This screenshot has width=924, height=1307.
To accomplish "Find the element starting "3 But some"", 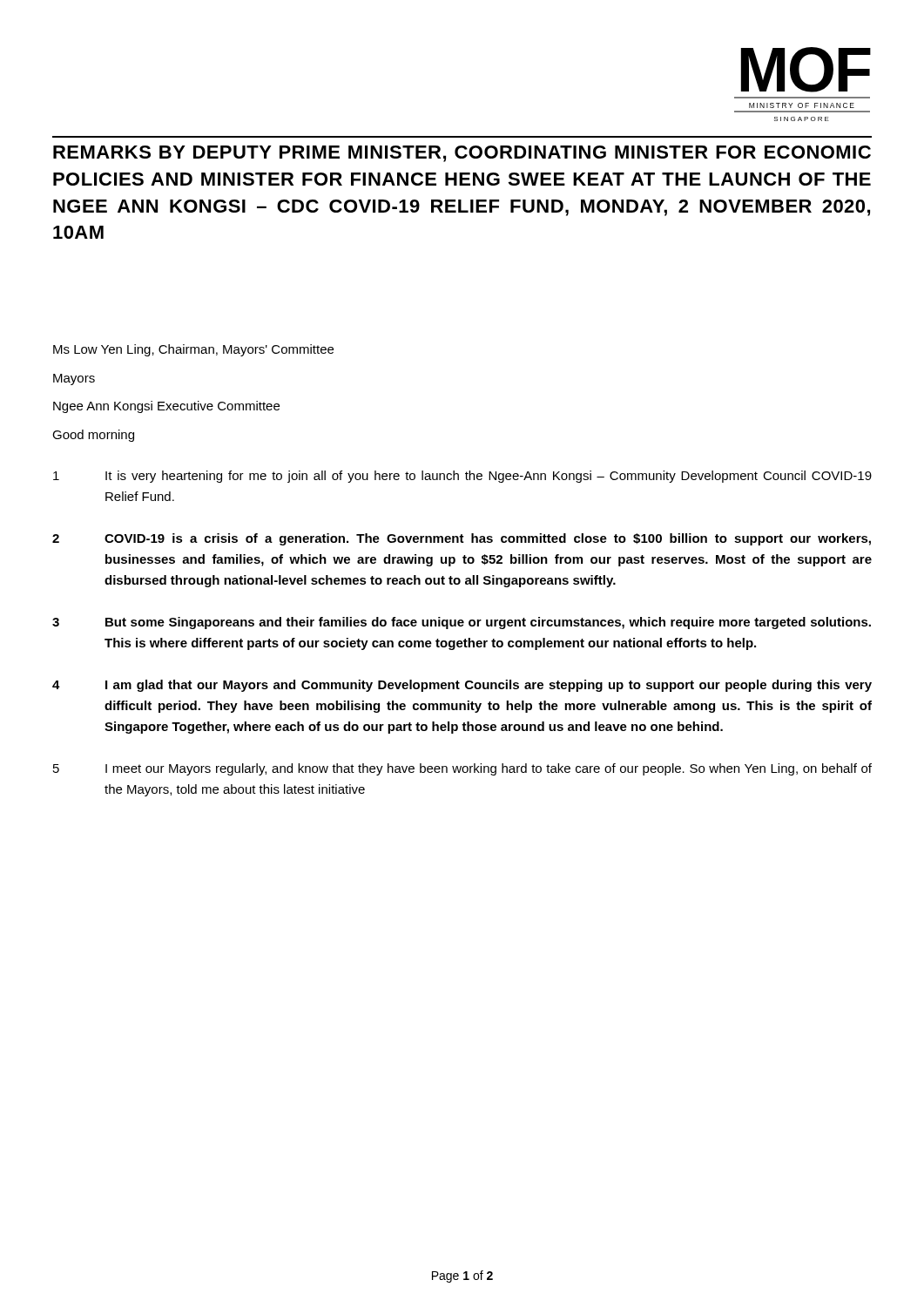I will (x=462, y=633).
